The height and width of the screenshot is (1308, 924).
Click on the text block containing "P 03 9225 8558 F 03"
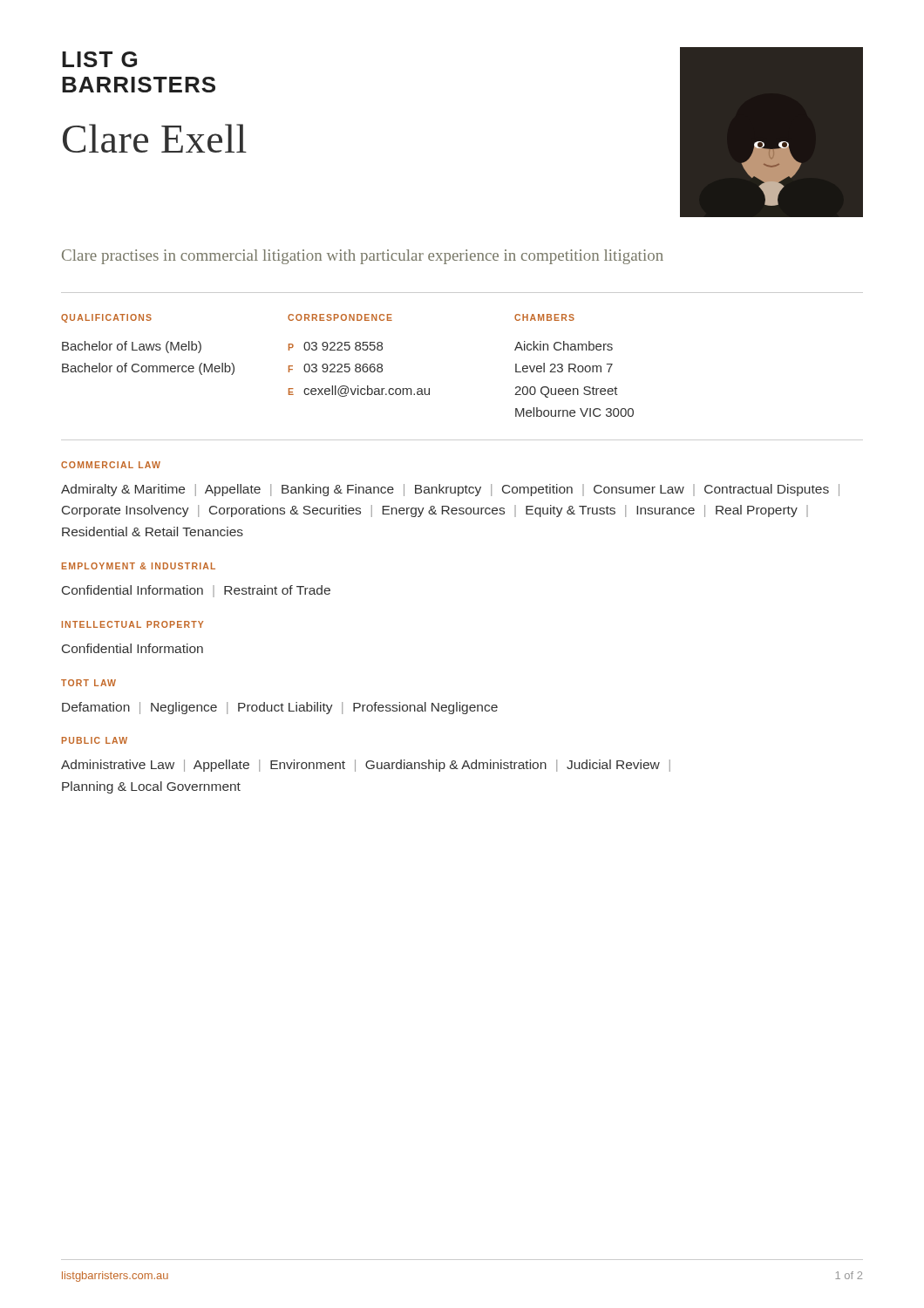336,346
